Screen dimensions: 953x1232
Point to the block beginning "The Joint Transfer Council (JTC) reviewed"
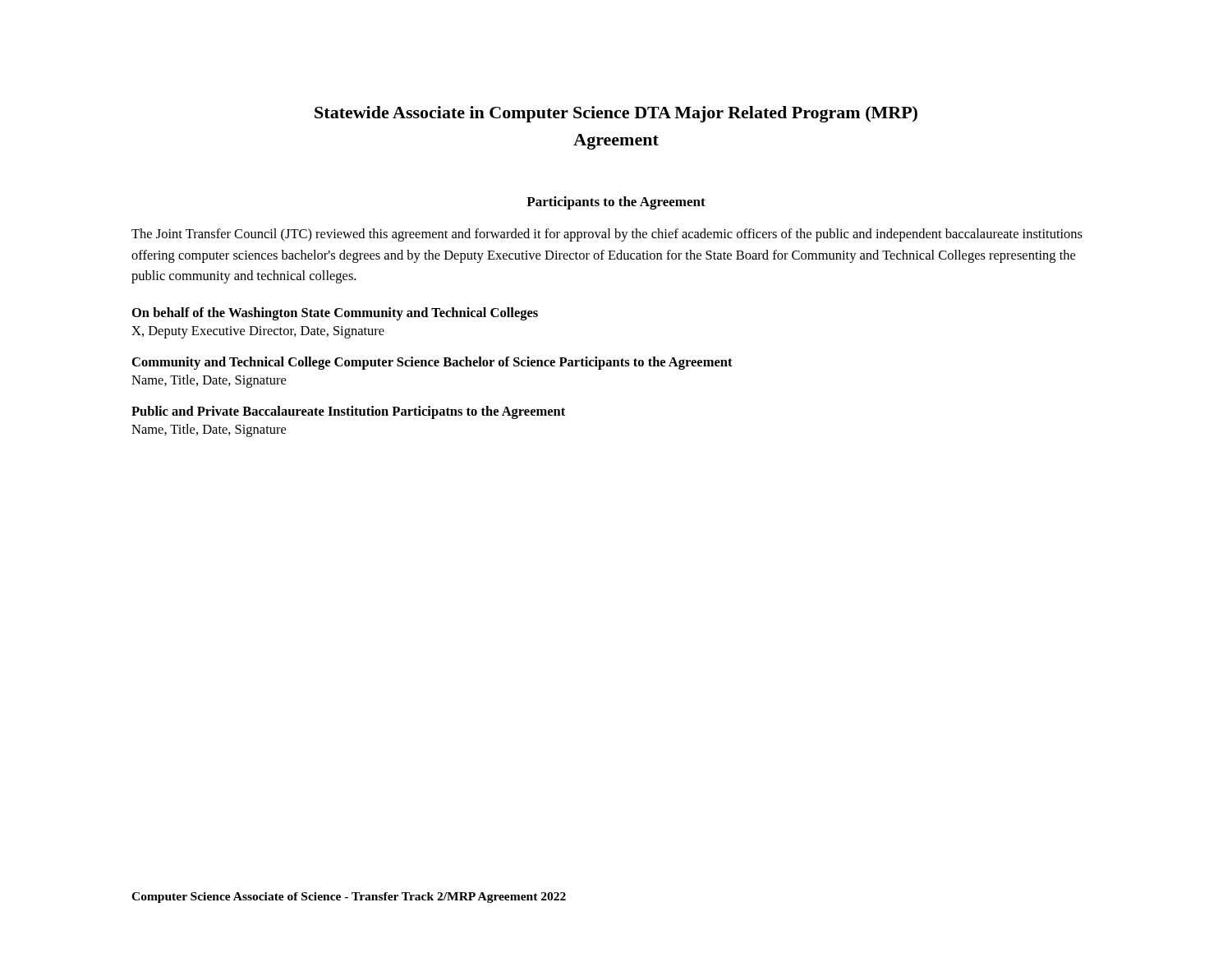(x=607, y=255)
